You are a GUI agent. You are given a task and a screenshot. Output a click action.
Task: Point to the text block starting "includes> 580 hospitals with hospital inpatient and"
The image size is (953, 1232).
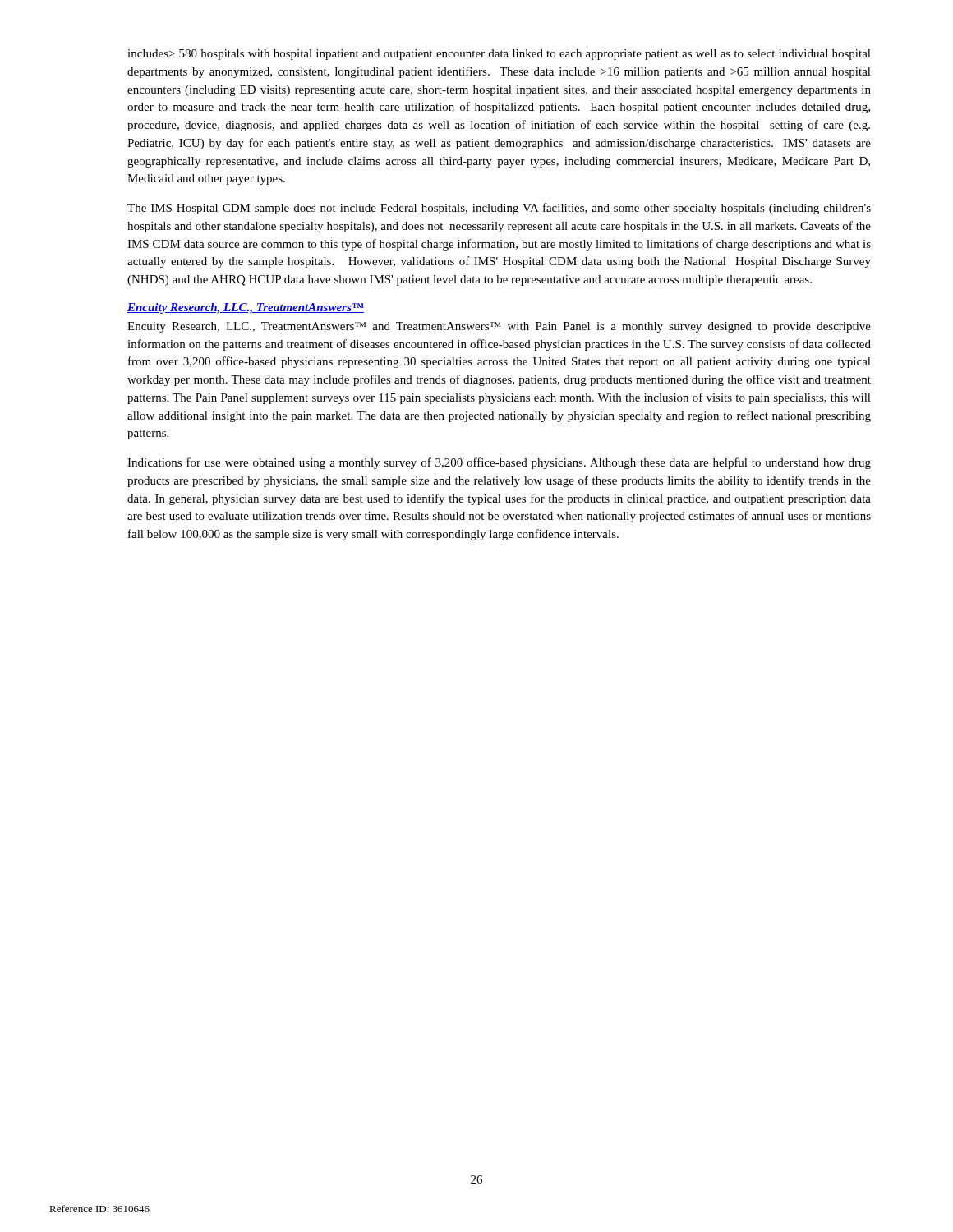coord(499,116)
